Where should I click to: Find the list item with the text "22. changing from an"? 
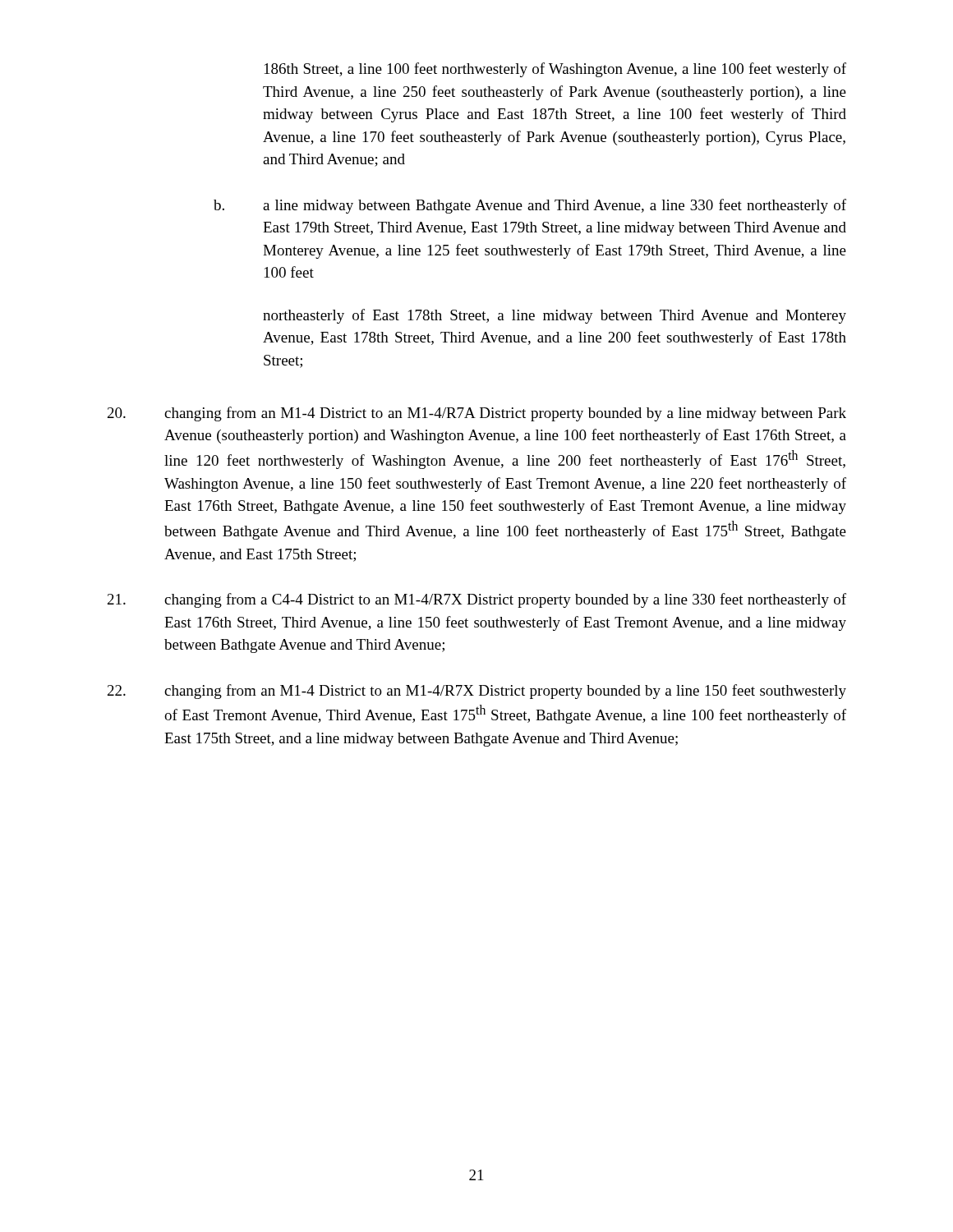476,714
